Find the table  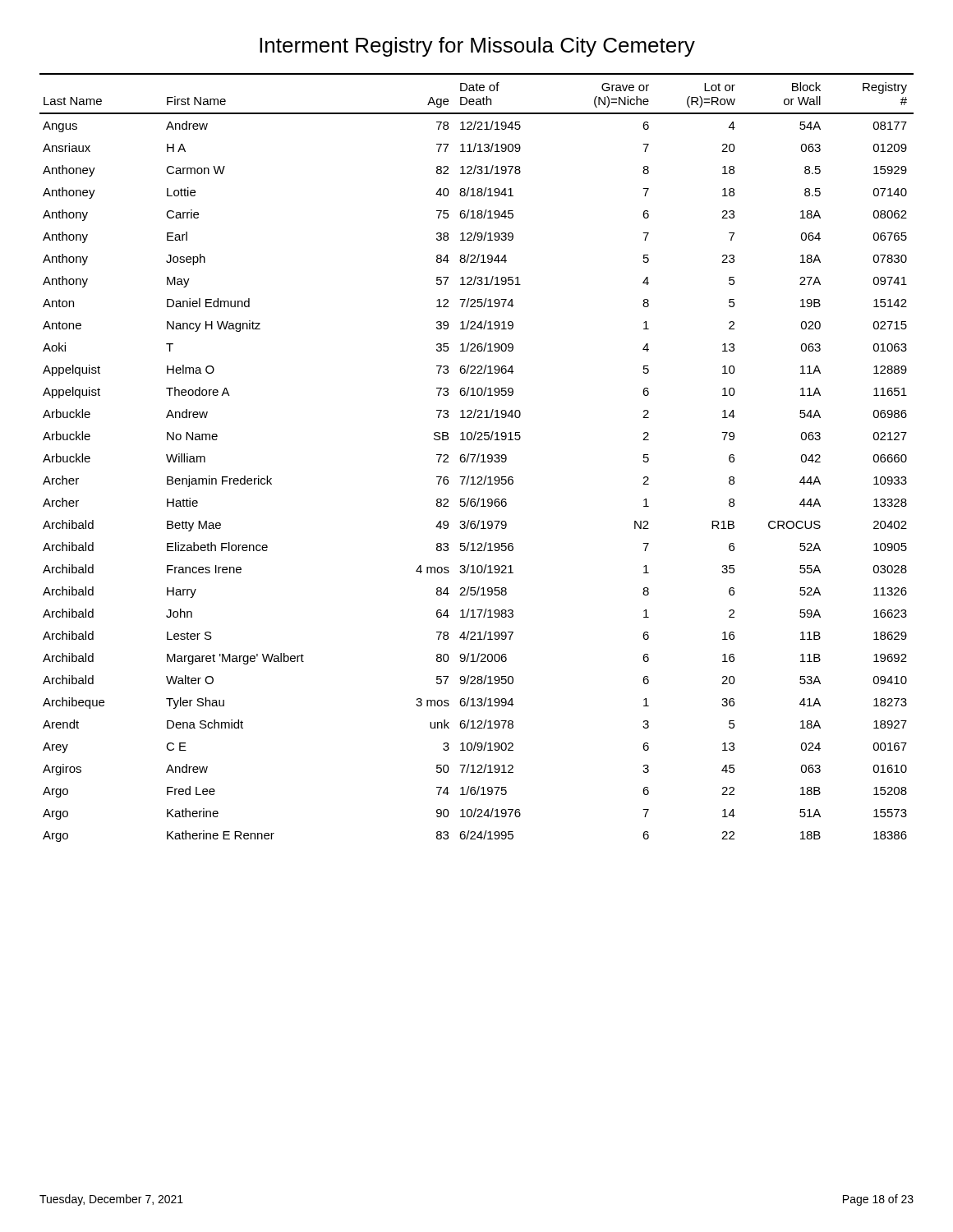pyautogui.click(x=476, y=460)
